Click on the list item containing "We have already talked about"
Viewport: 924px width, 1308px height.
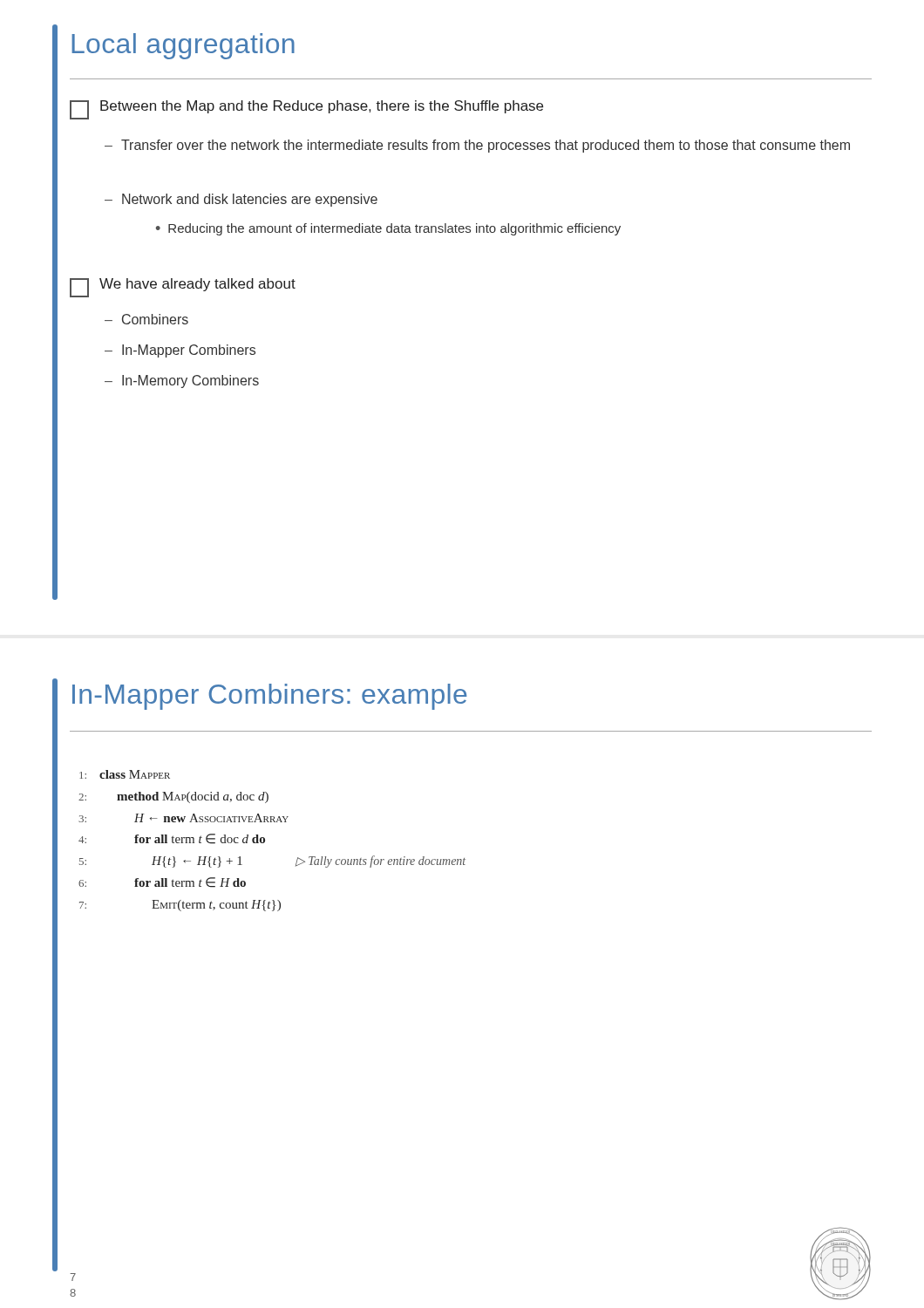click(182, 286)
